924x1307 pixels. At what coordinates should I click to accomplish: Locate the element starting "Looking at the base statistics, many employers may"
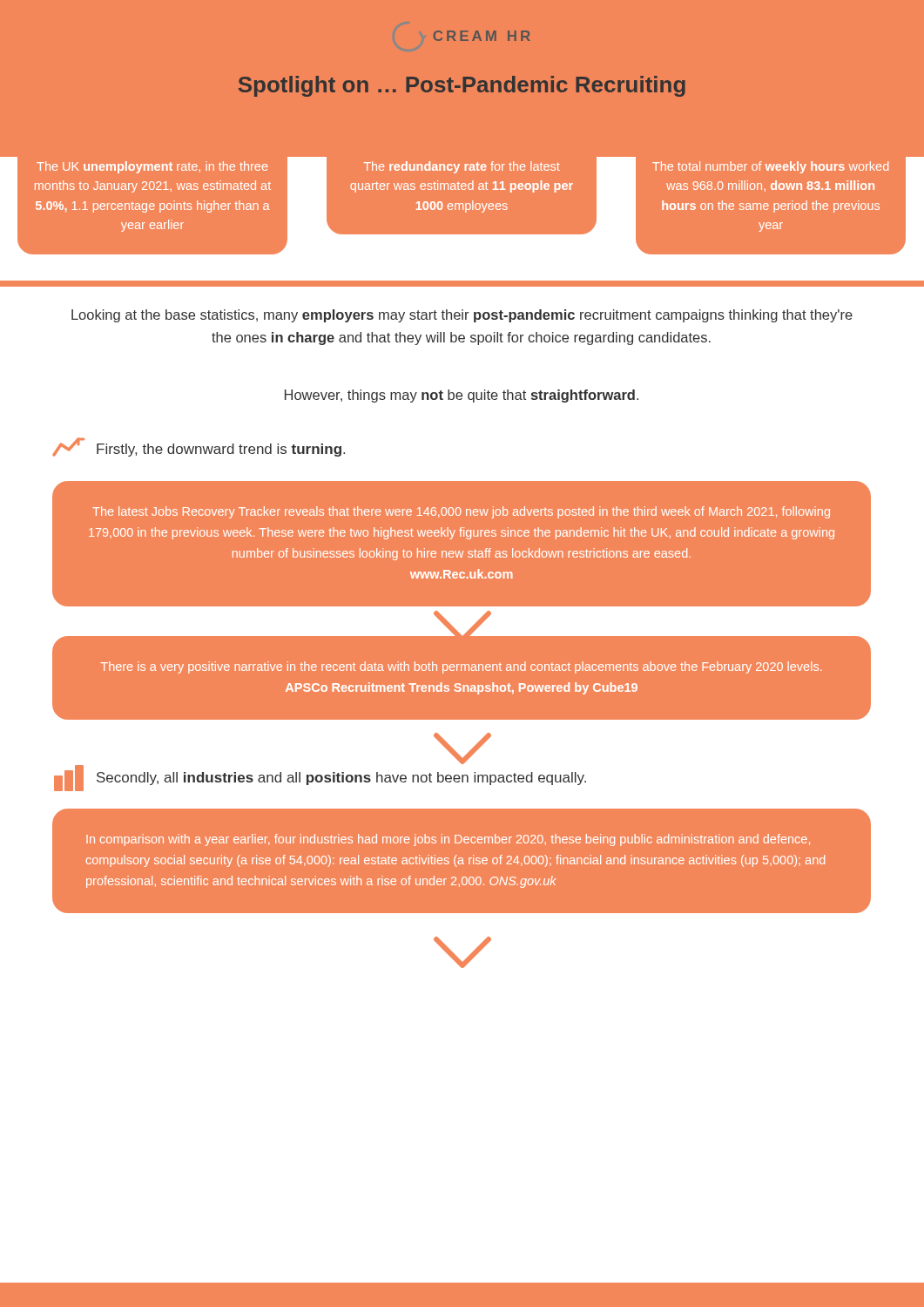point(462,326)
